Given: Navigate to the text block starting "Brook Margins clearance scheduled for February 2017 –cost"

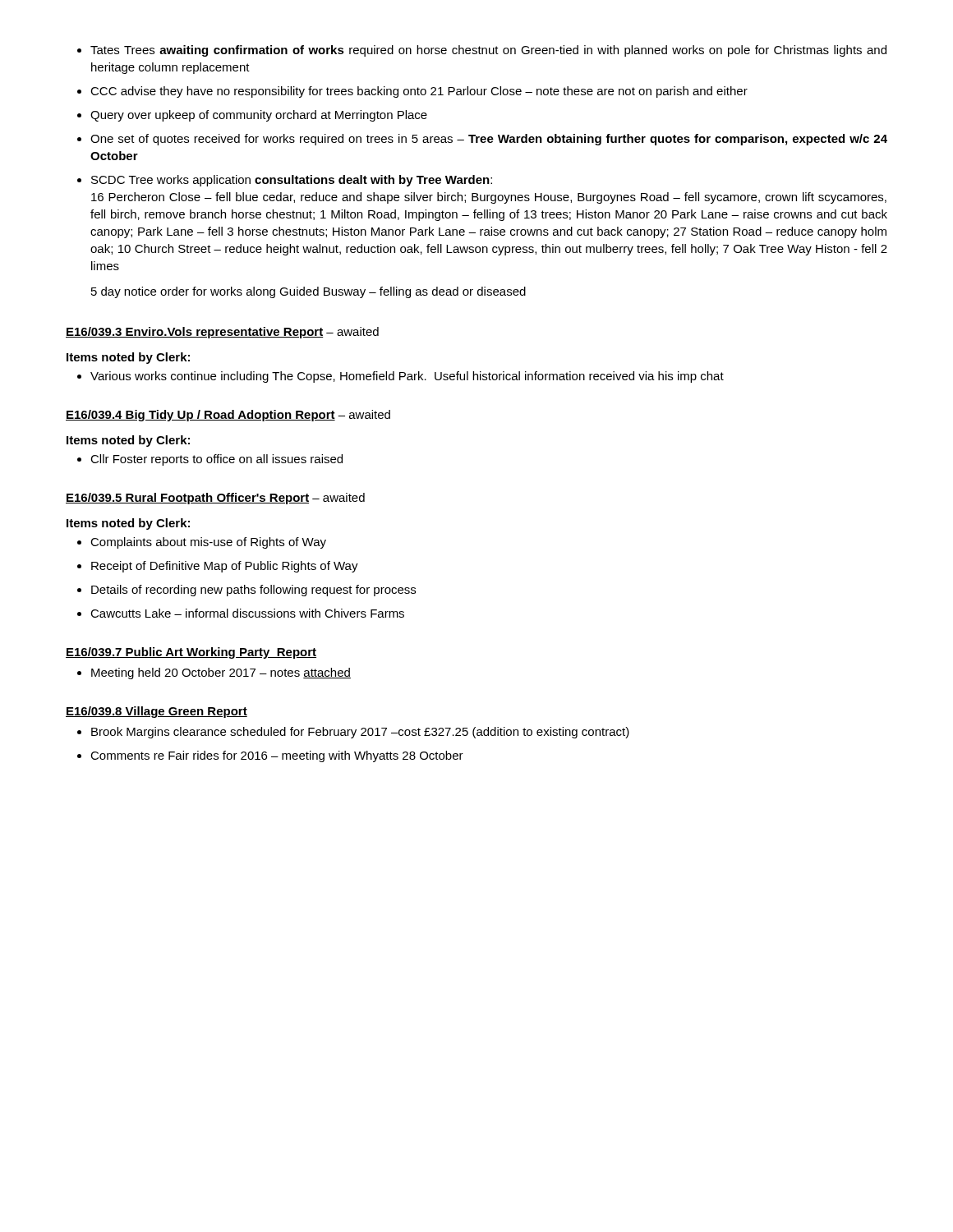Looking at the screenshot, I should pos(476,731).
